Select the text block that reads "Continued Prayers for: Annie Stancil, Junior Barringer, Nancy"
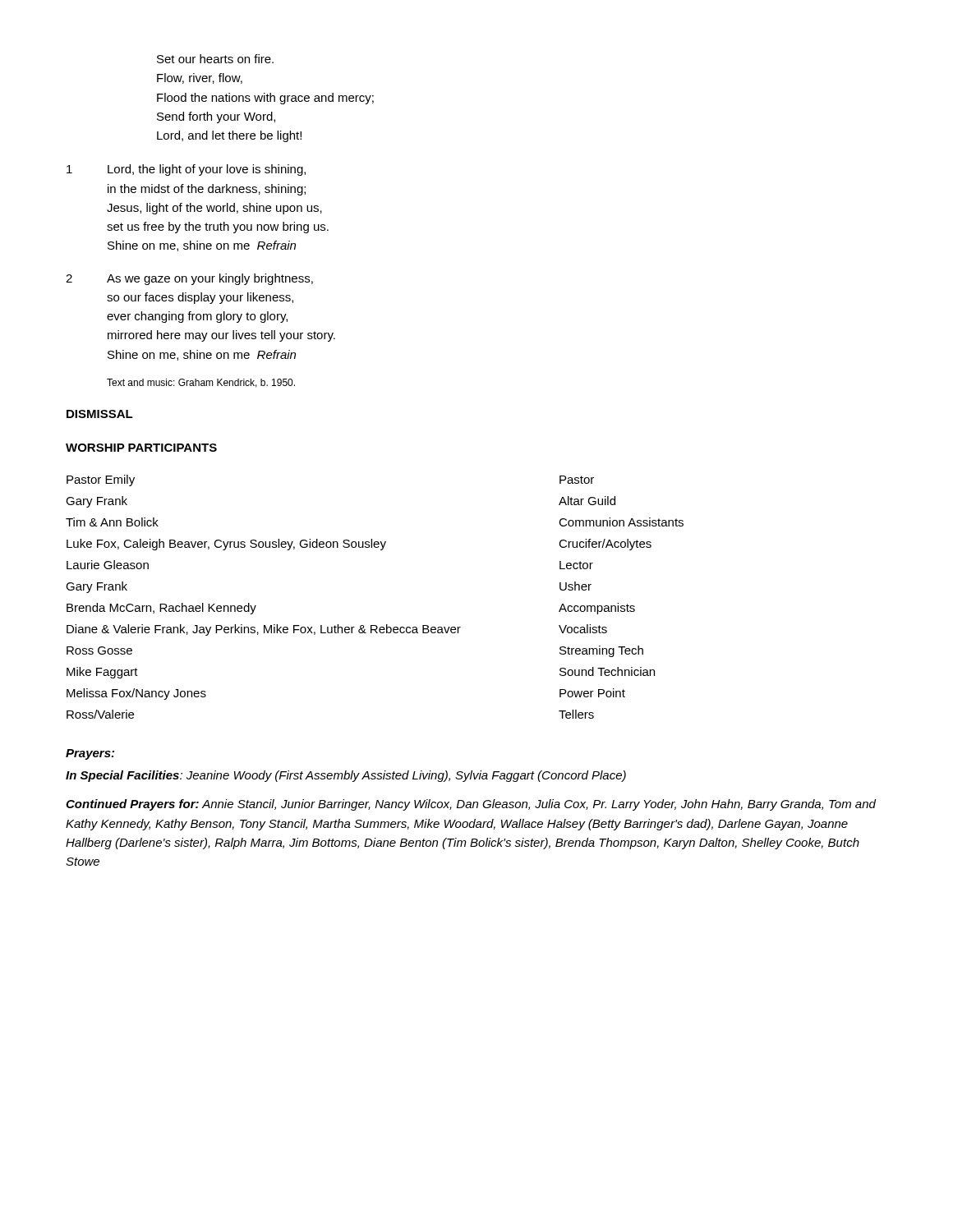Image resolution: width=953 pixels, height=1232 pixels. 471,833
